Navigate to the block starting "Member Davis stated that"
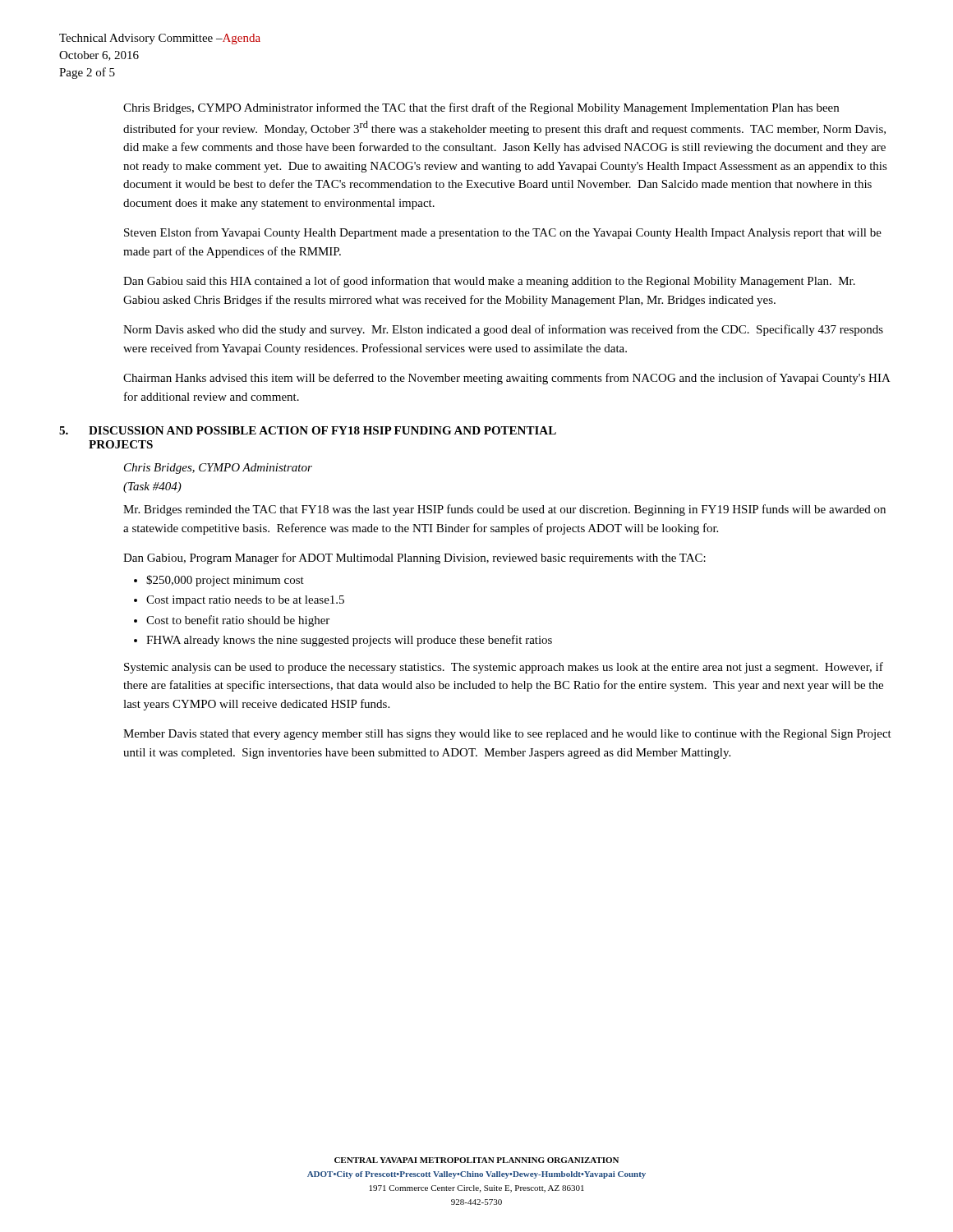 [x=507, y=743]
